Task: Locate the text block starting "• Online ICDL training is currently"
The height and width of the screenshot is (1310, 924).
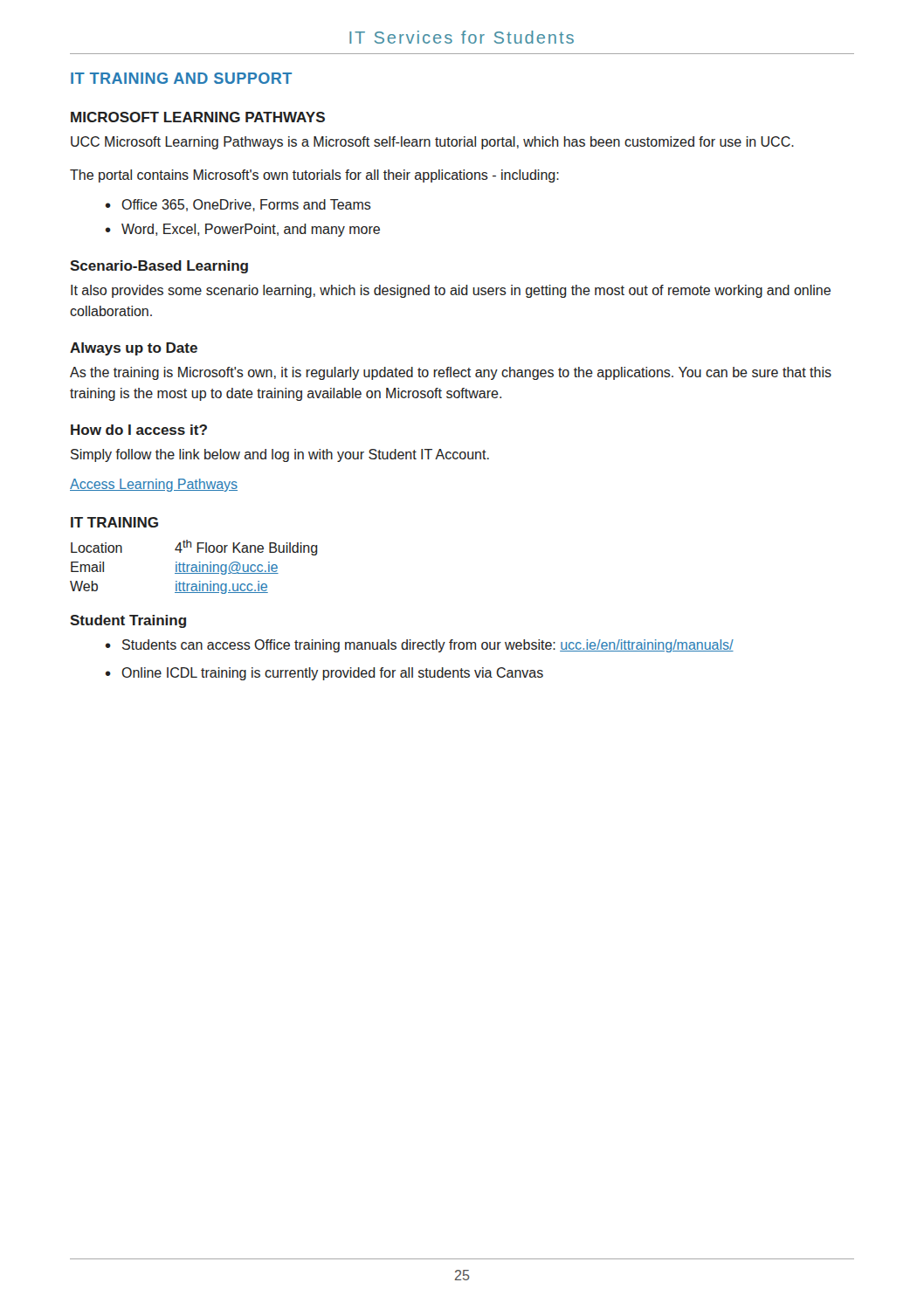Action: click(x=324, y=674)
